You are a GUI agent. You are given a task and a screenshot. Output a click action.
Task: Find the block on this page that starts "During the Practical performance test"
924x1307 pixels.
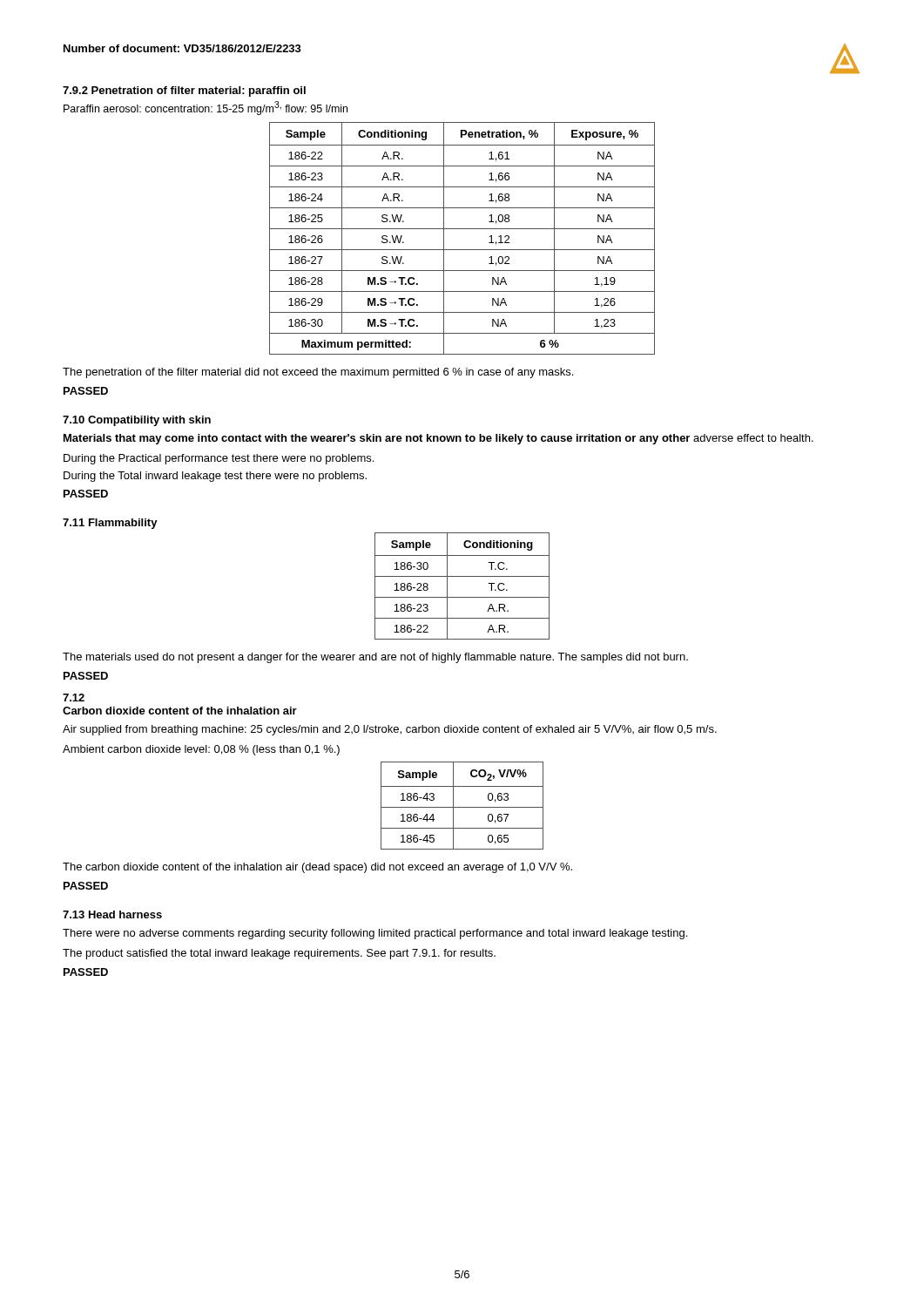tap(219, 466)
